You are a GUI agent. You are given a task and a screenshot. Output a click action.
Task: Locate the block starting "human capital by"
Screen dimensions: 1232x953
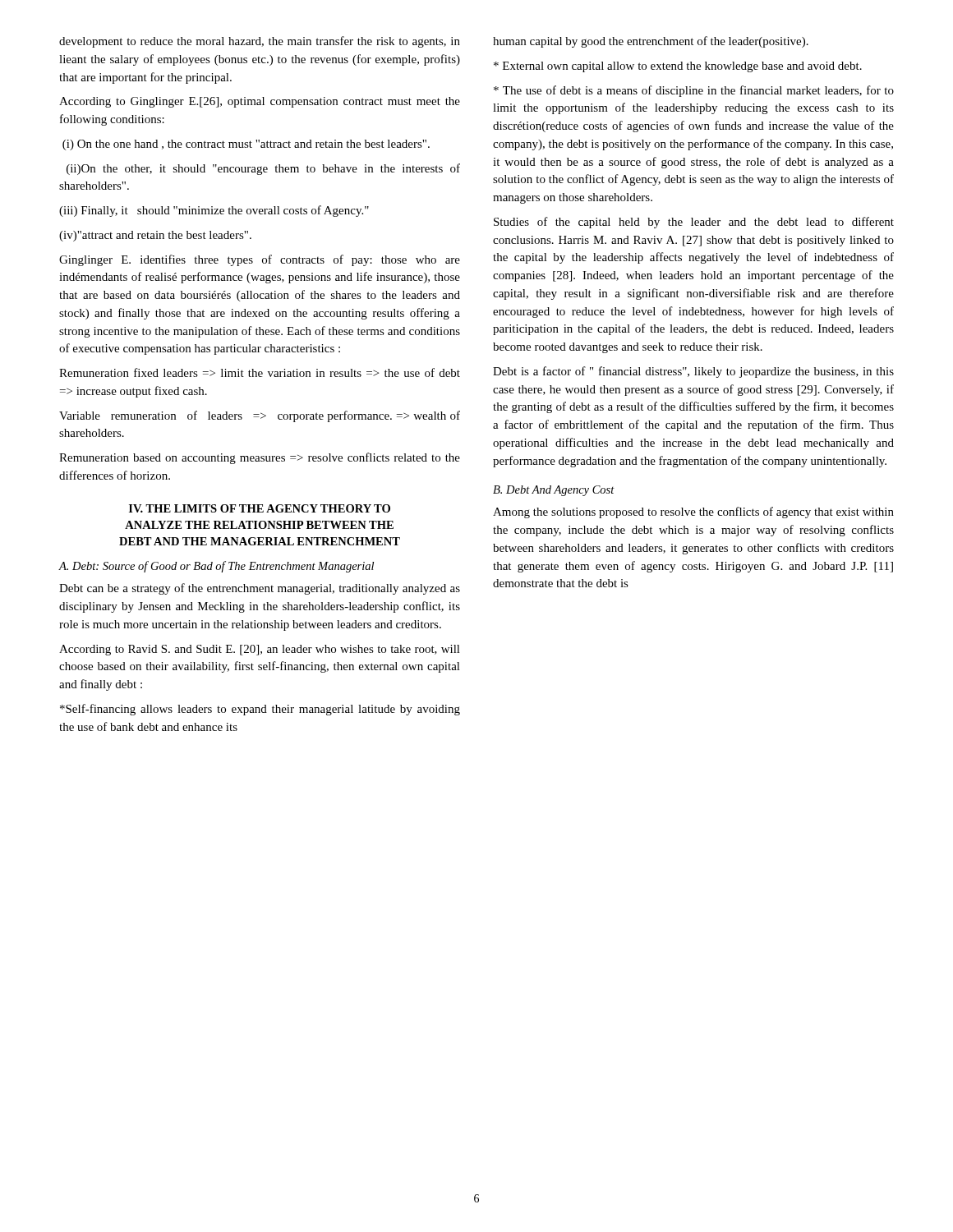coord(693,42)
